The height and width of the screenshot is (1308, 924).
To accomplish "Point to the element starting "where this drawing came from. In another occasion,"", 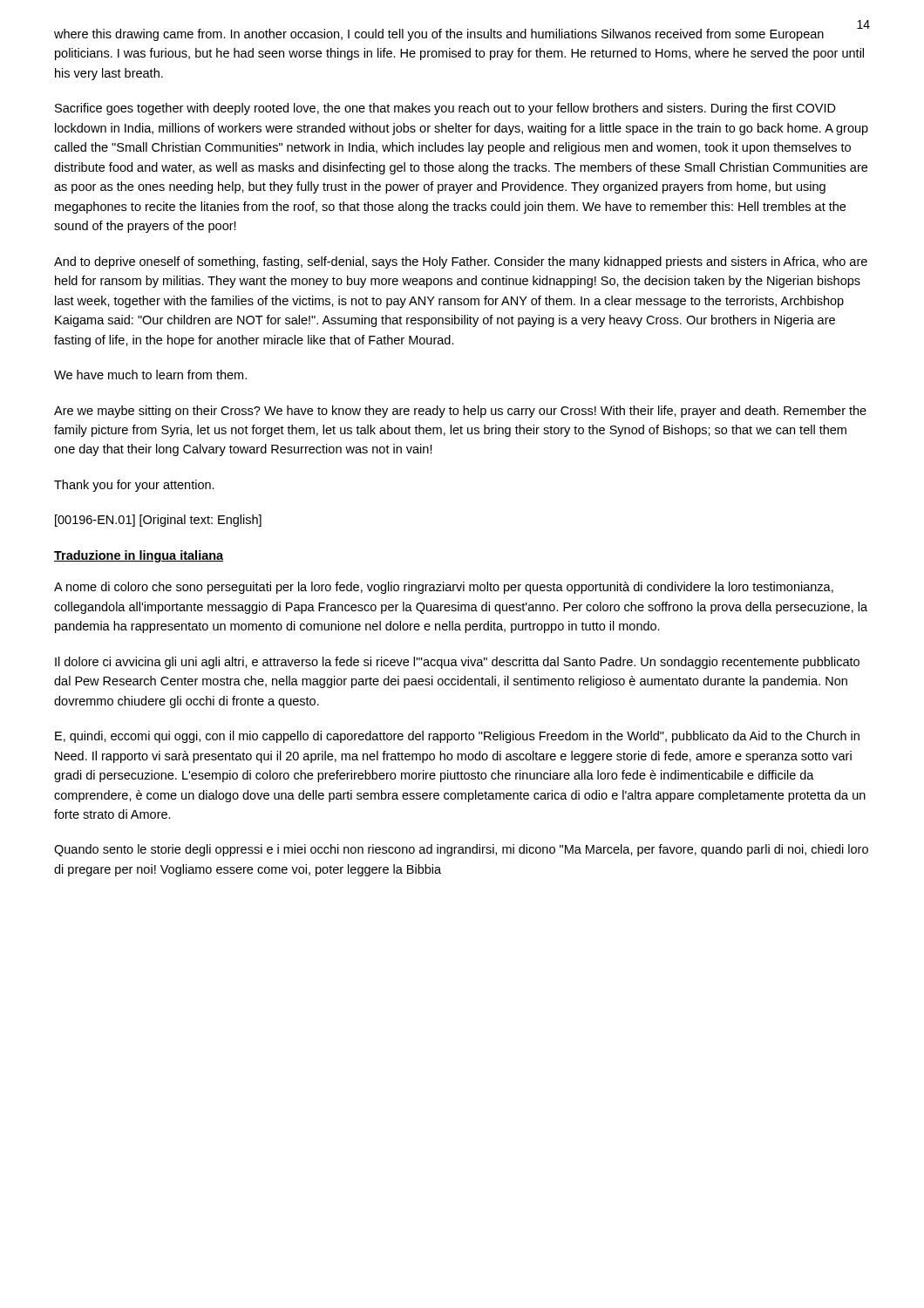I will point(462,54).
